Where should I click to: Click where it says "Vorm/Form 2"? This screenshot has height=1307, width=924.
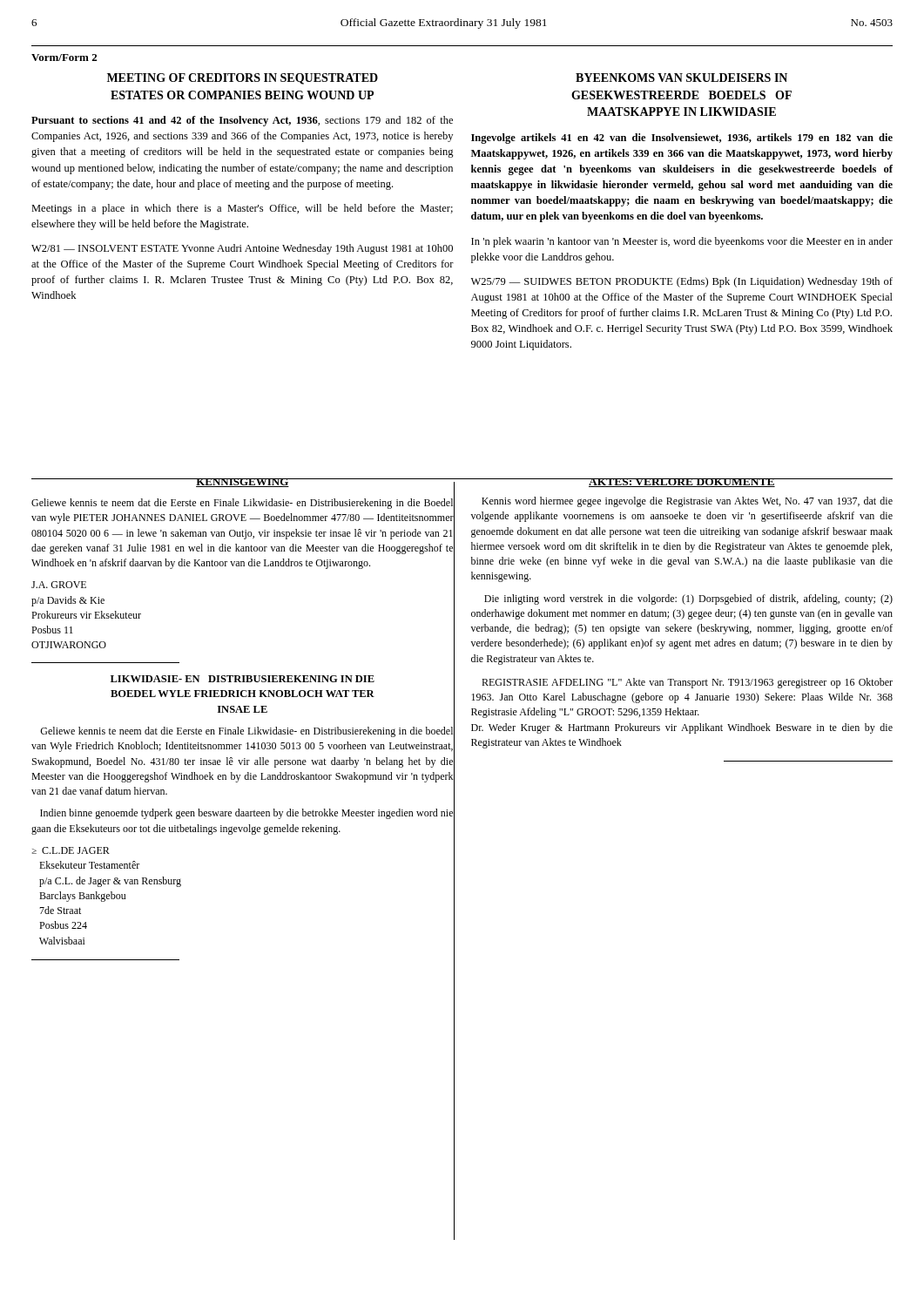(64, 57)
